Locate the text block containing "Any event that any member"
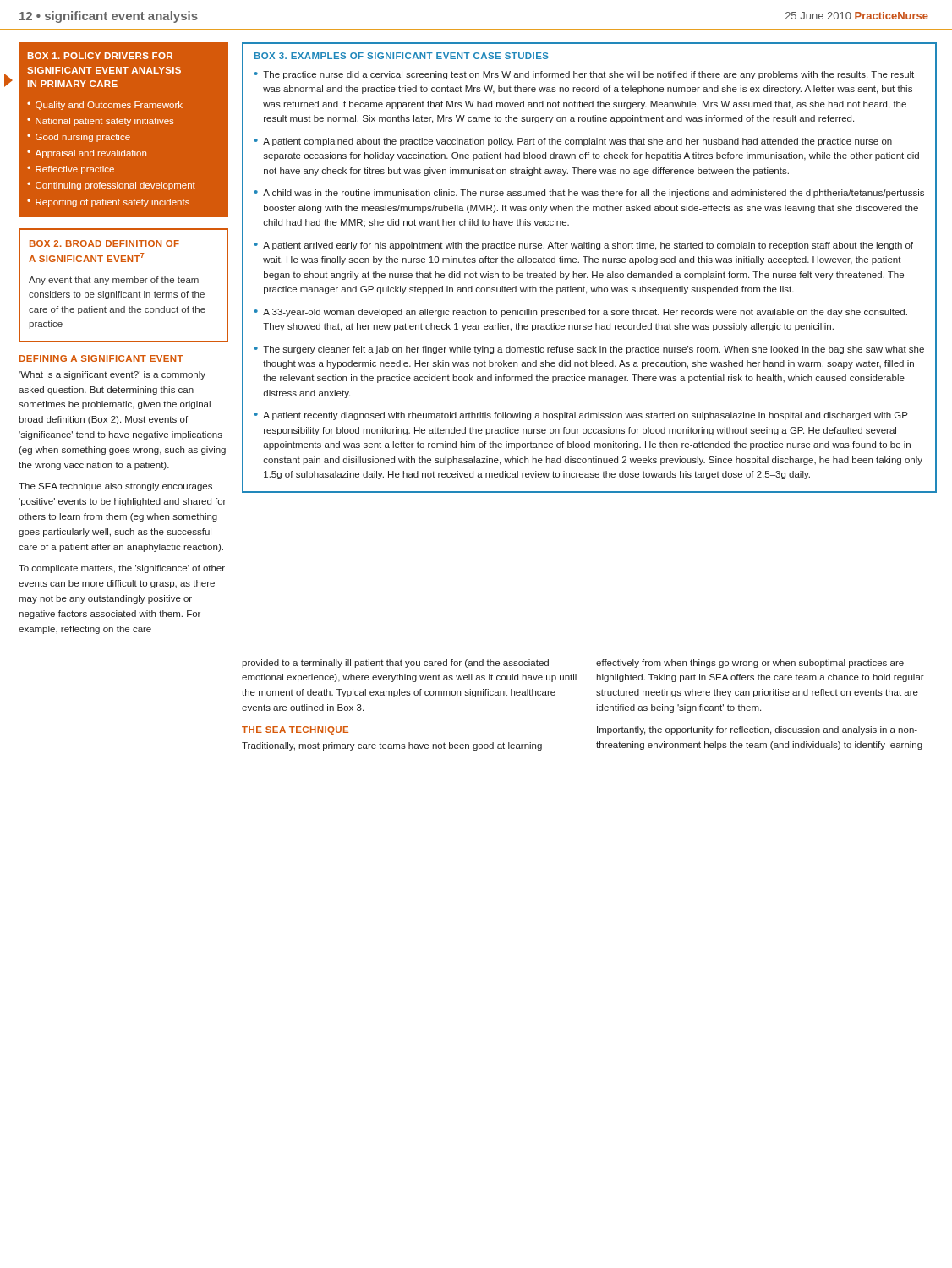The image size is (952, 1268). (117, 302)
